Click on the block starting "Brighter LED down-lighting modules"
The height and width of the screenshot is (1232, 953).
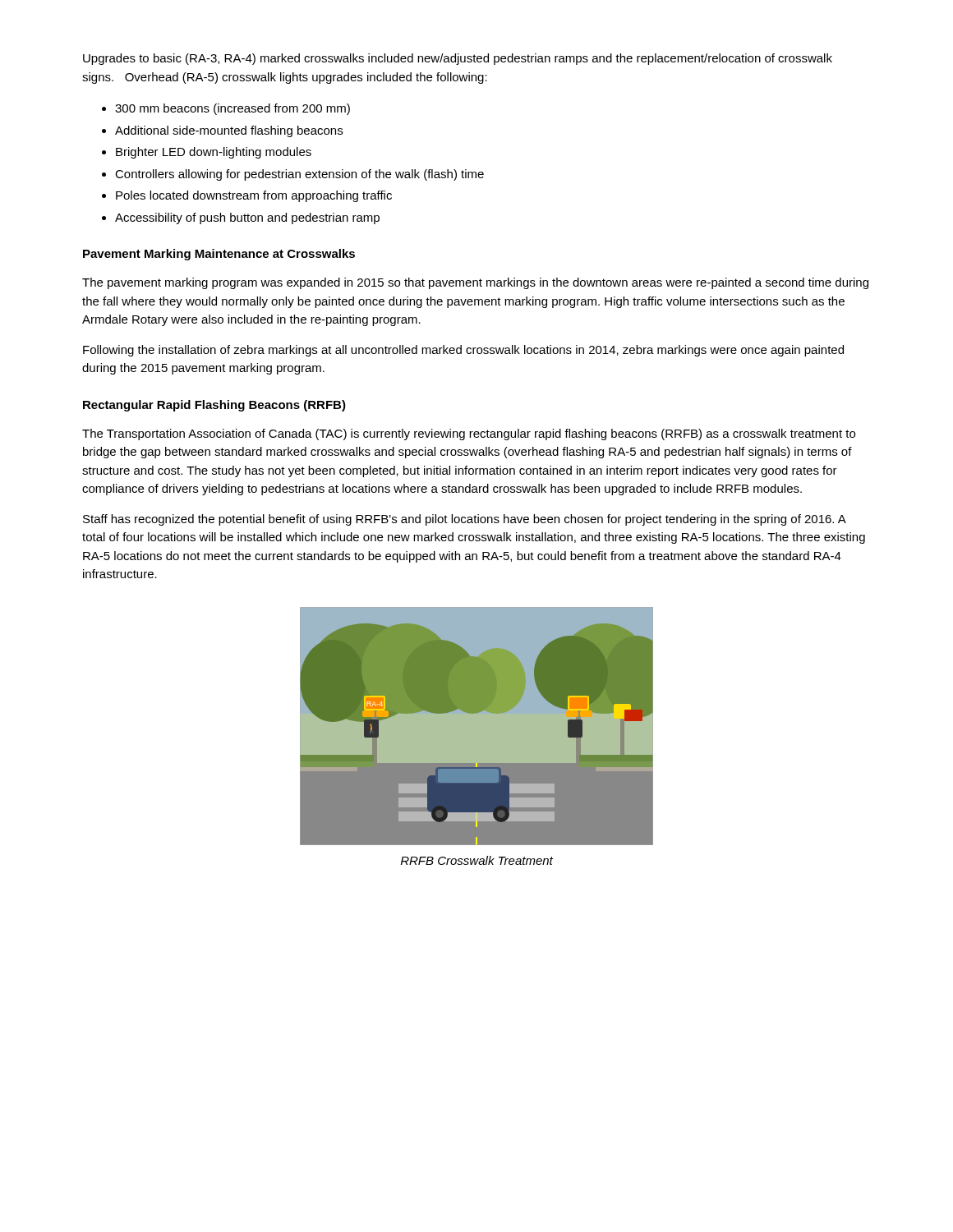pyautogui.click(x=213, y=152)
